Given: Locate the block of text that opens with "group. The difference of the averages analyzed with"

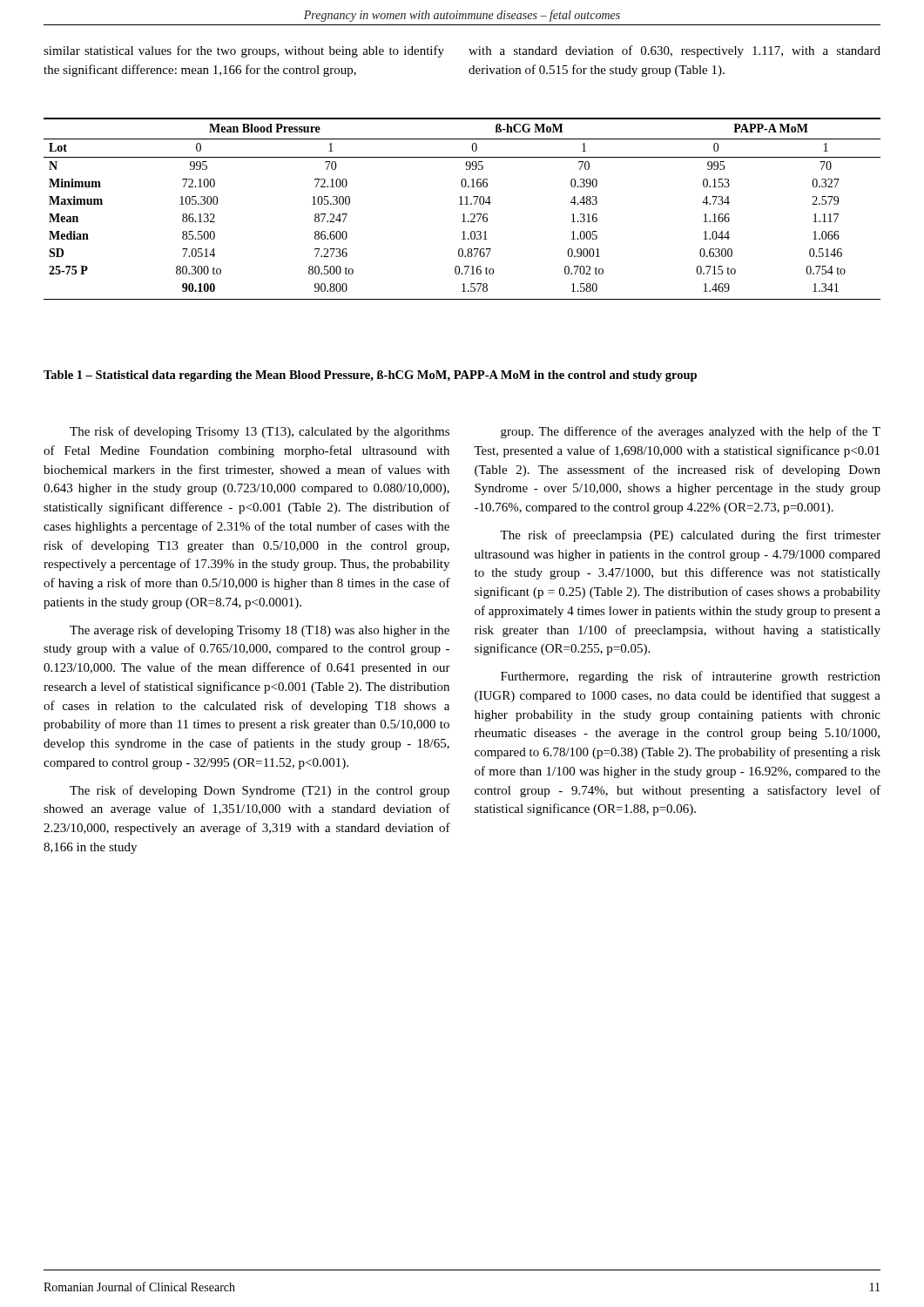Looking at the screenshot, I should click(x=677, y=621).
